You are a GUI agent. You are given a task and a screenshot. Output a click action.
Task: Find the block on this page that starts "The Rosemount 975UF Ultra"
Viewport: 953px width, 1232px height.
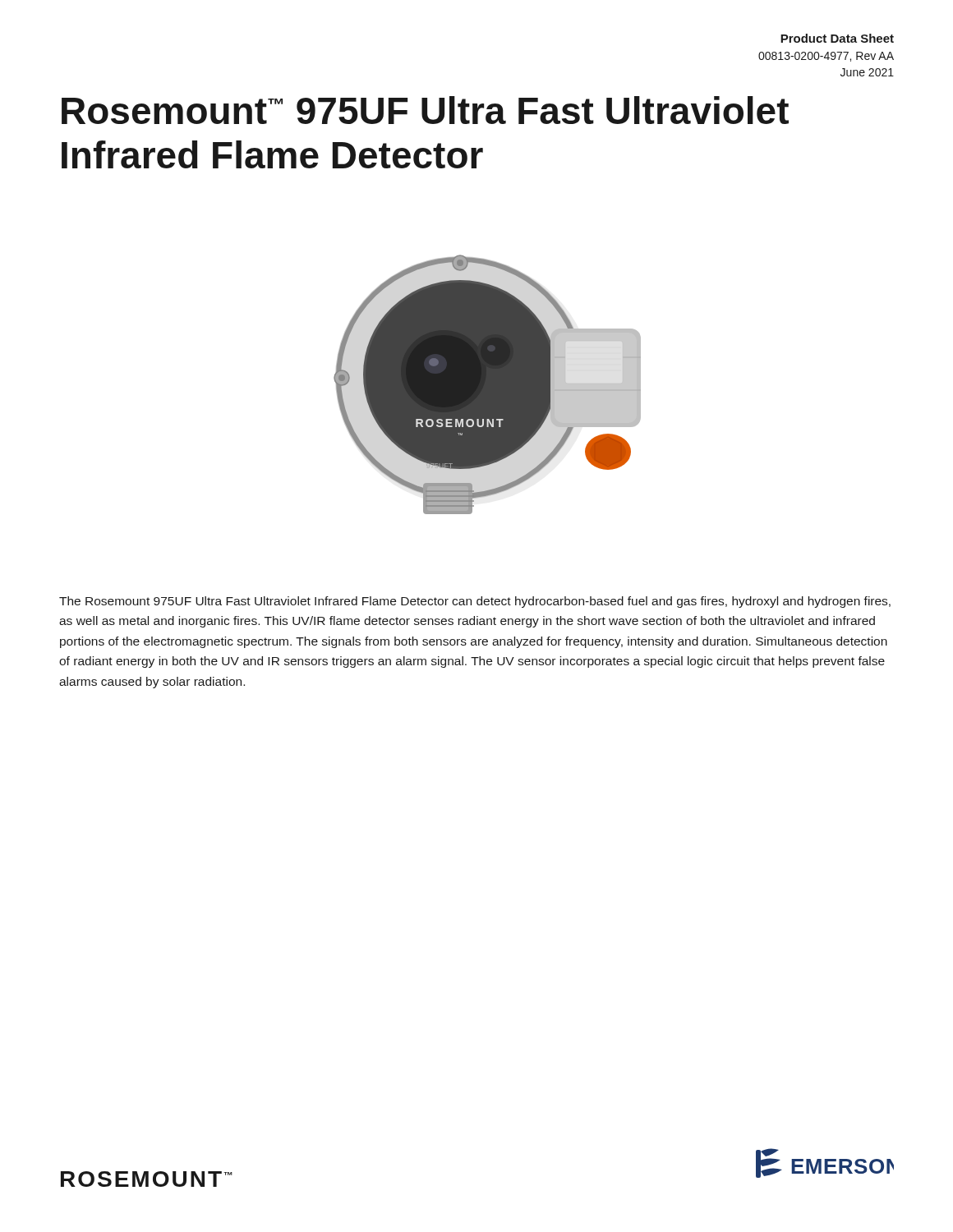pyautogui.click(x=476, y=642)
